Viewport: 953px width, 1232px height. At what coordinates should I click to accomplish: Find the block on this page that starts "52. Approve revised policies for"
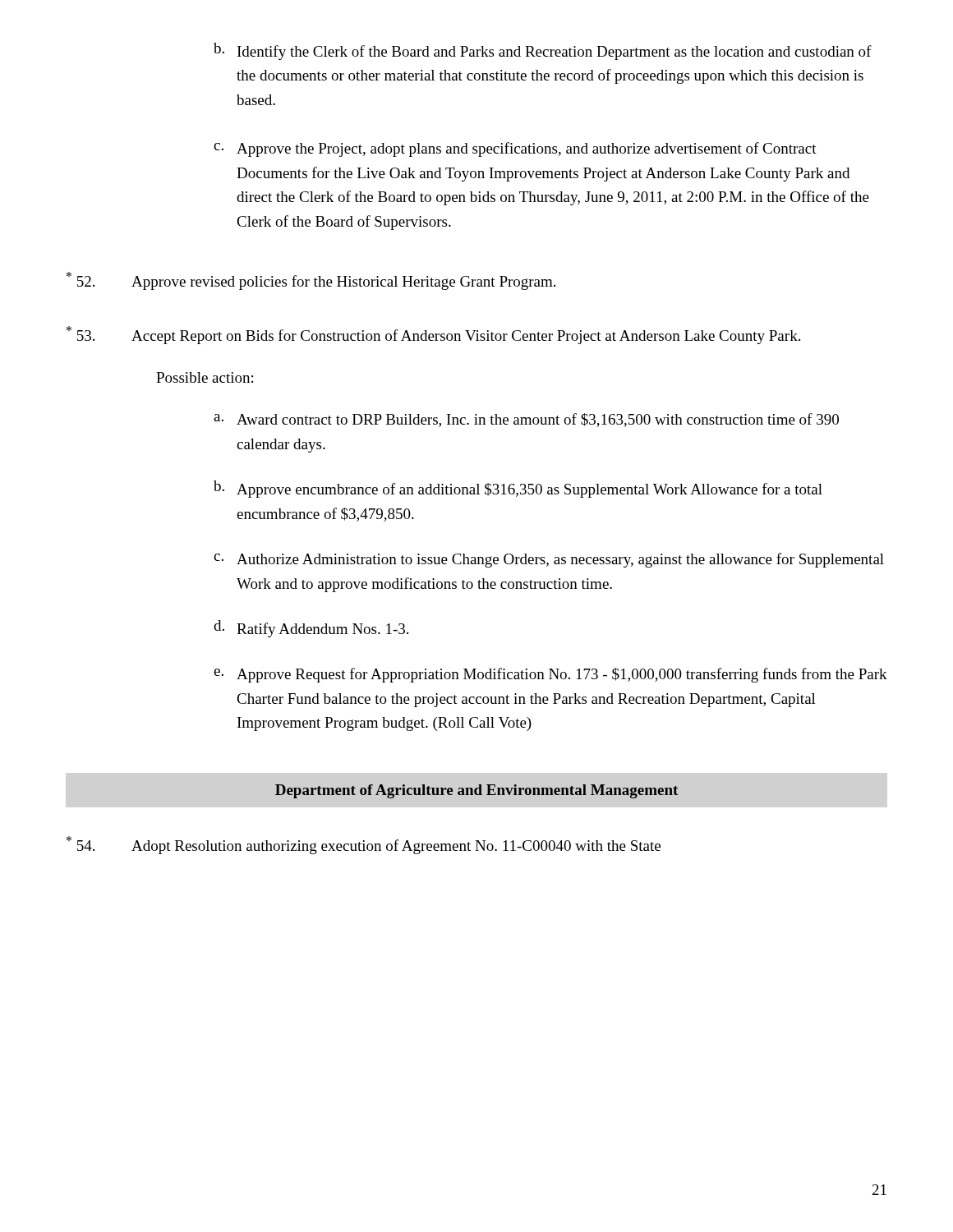(x=476, y=282)
